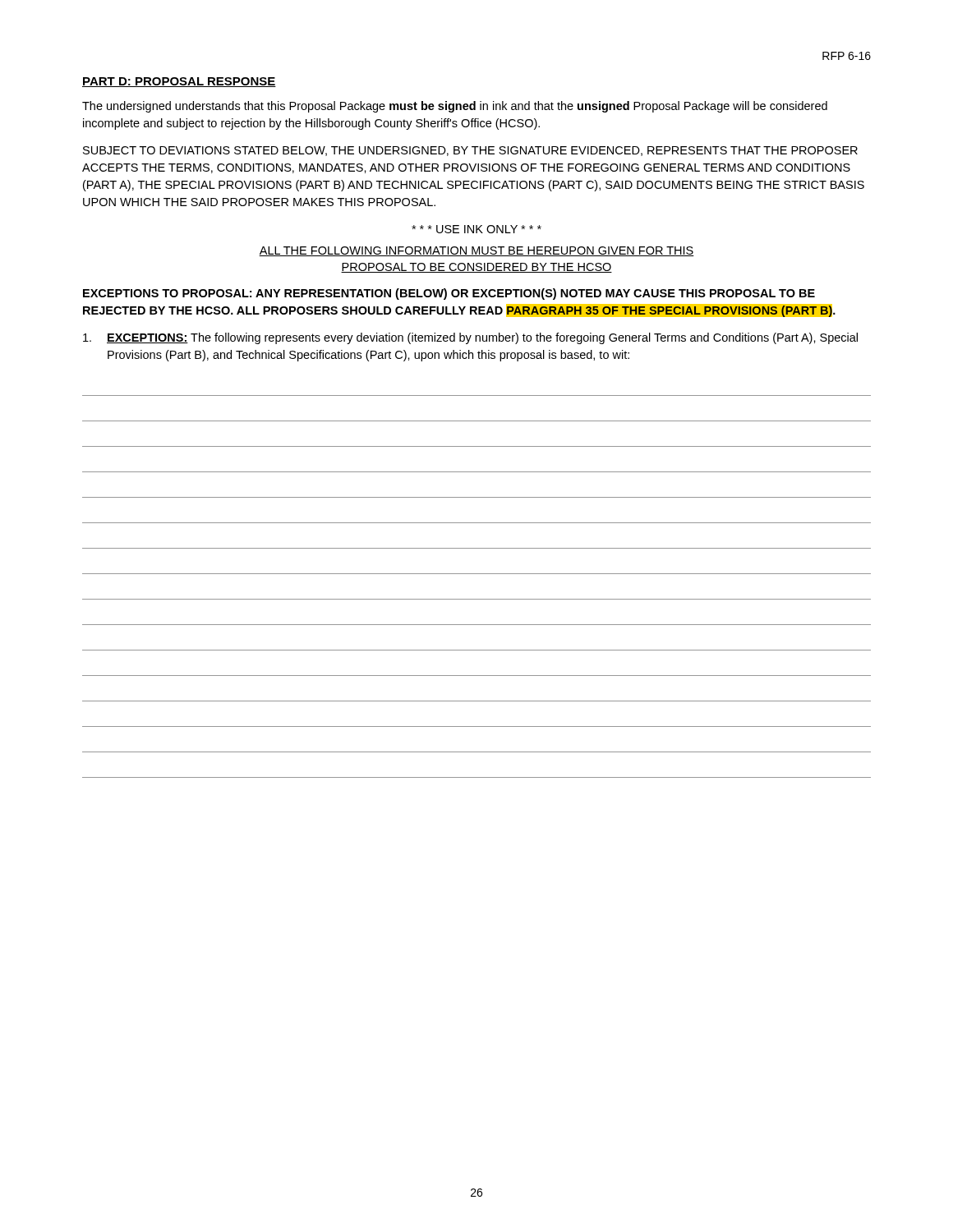Click on the element starting "SUBJECT TO DEVIATIONS STATED BELOW, THE UNDERSIGNED,"

[x=473, y=176]
